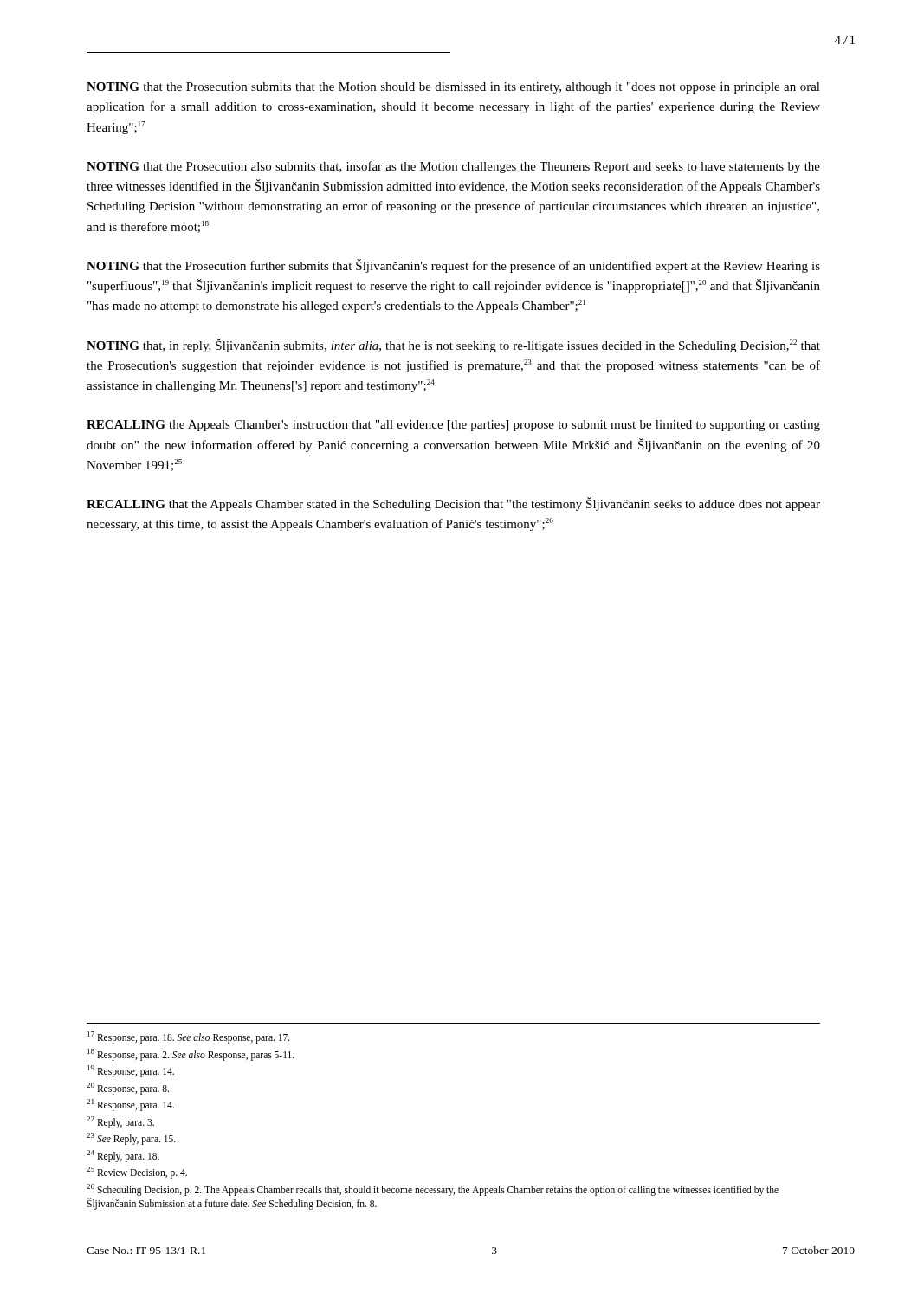Viewport: 924px width, 1299px height.
Task: Point to the passage starting "NOTING that the Prosecution further submits"
Action: [x=453, y=286]
